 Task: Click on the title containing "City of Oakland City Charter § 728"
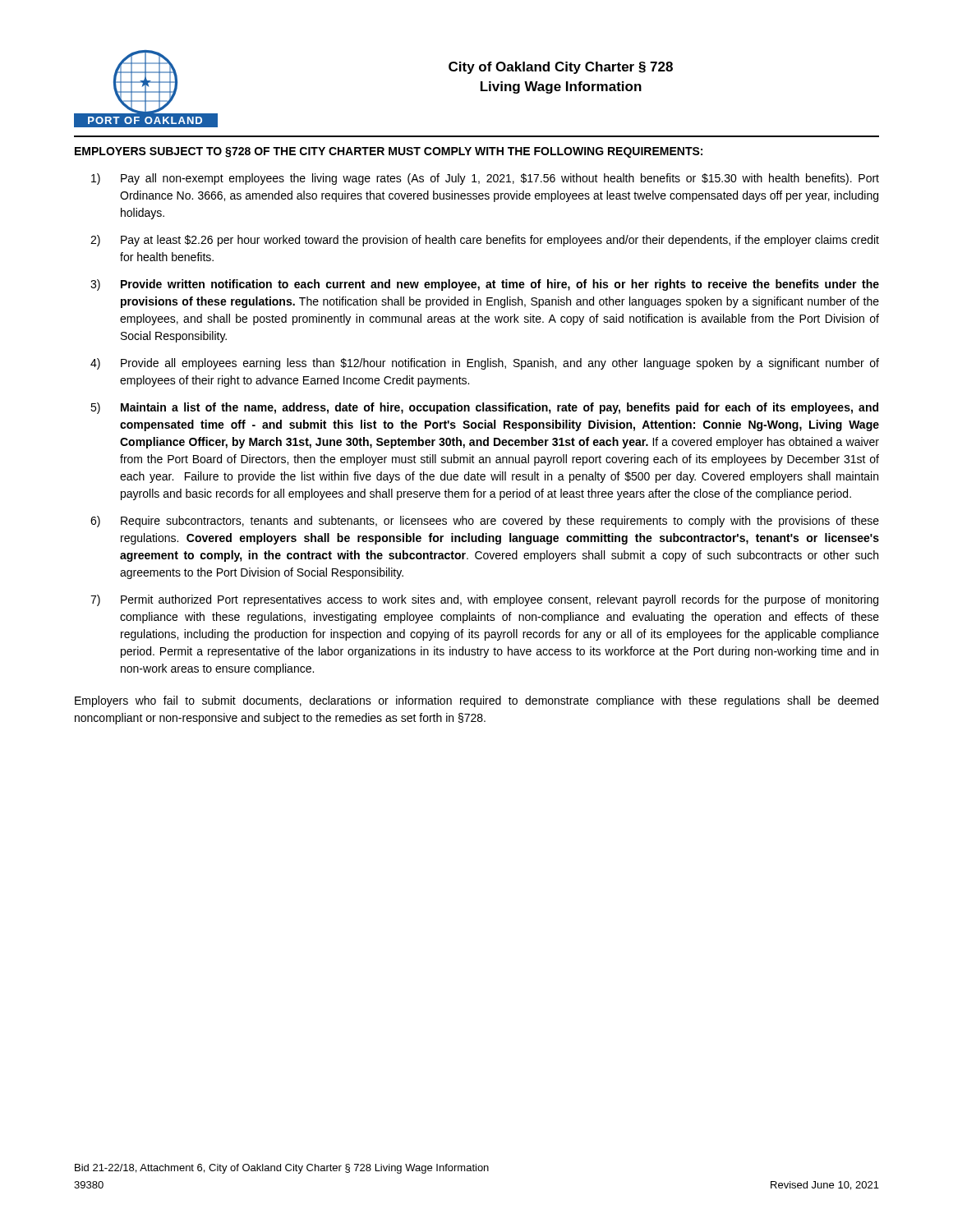pyautogui.click(x=561, y=77)
